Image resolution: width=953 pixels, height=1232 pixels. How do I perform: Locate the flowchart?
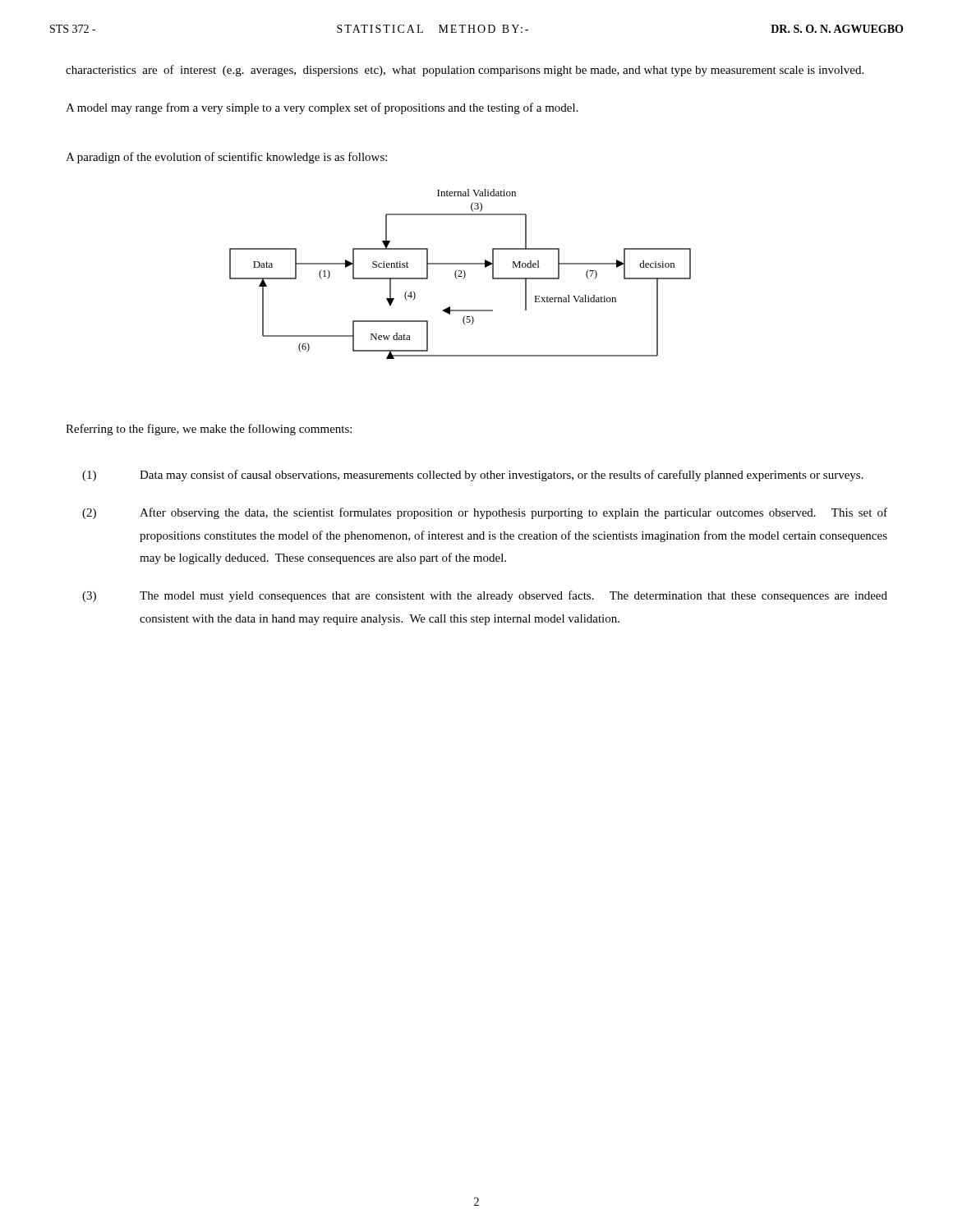(476, 292)
